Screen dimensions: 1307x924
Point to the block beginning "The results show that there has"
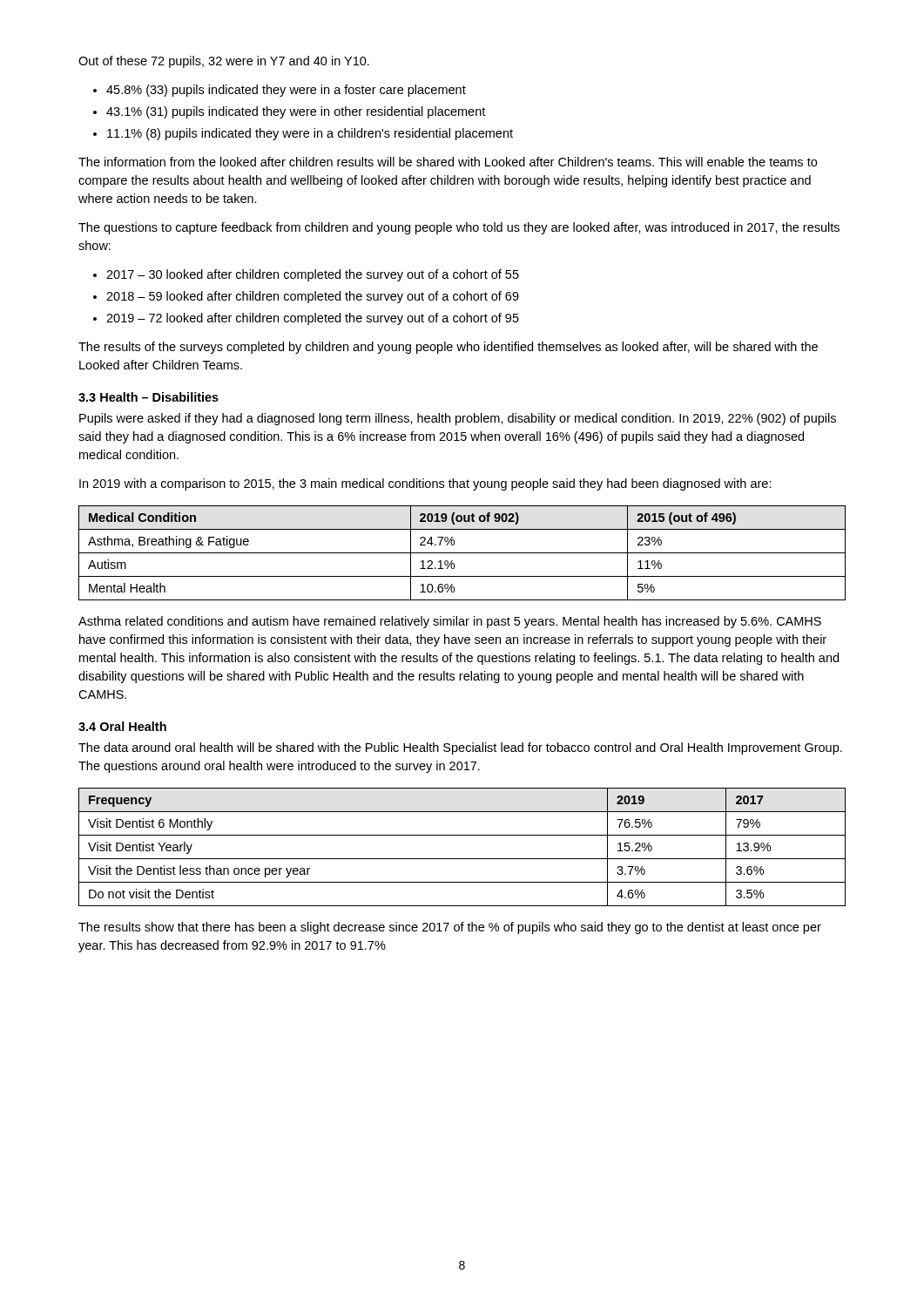pos(462,937)
